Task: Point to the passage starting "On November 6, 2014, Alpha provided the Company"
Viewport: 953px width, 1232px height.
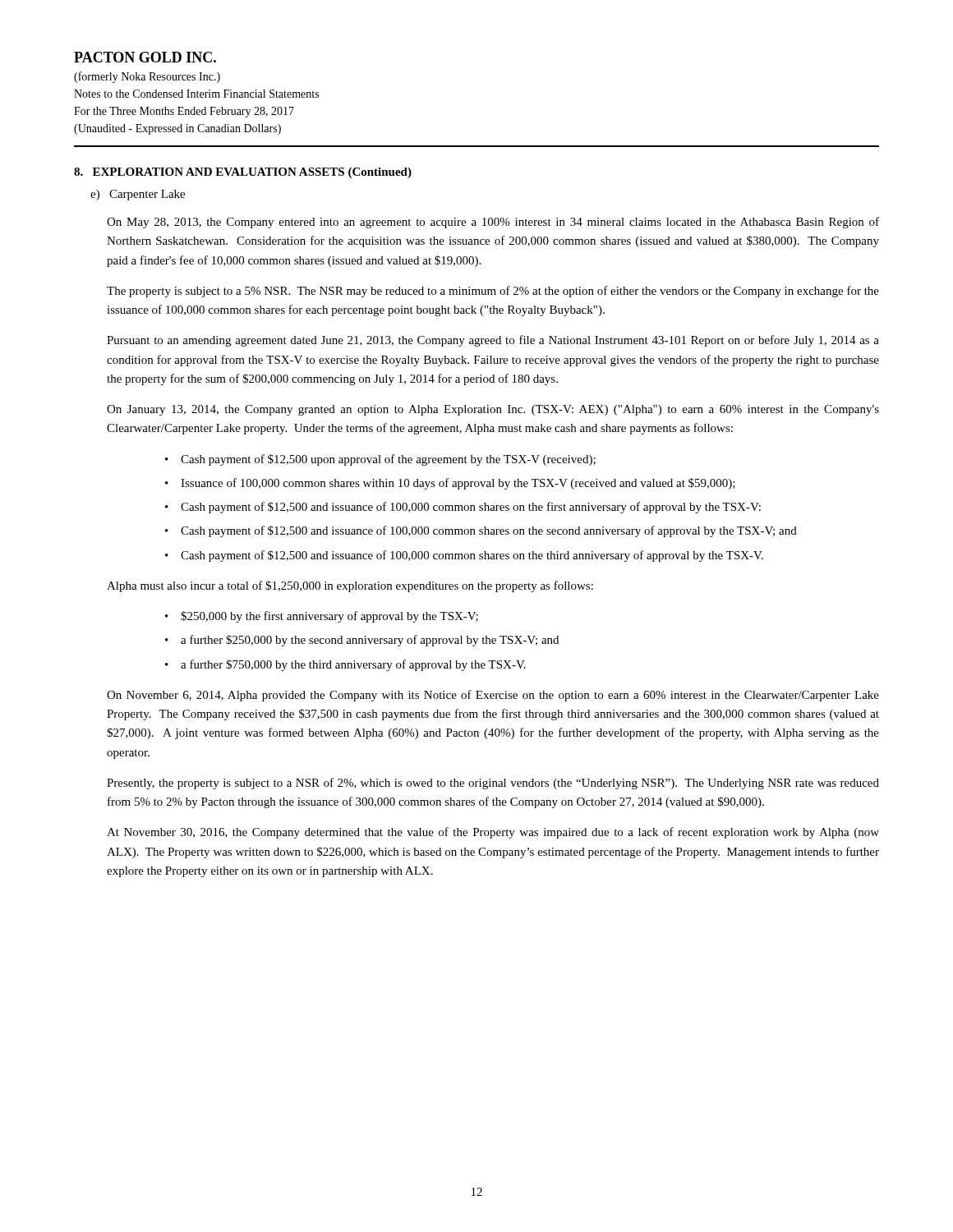Action: click(493, 723)
